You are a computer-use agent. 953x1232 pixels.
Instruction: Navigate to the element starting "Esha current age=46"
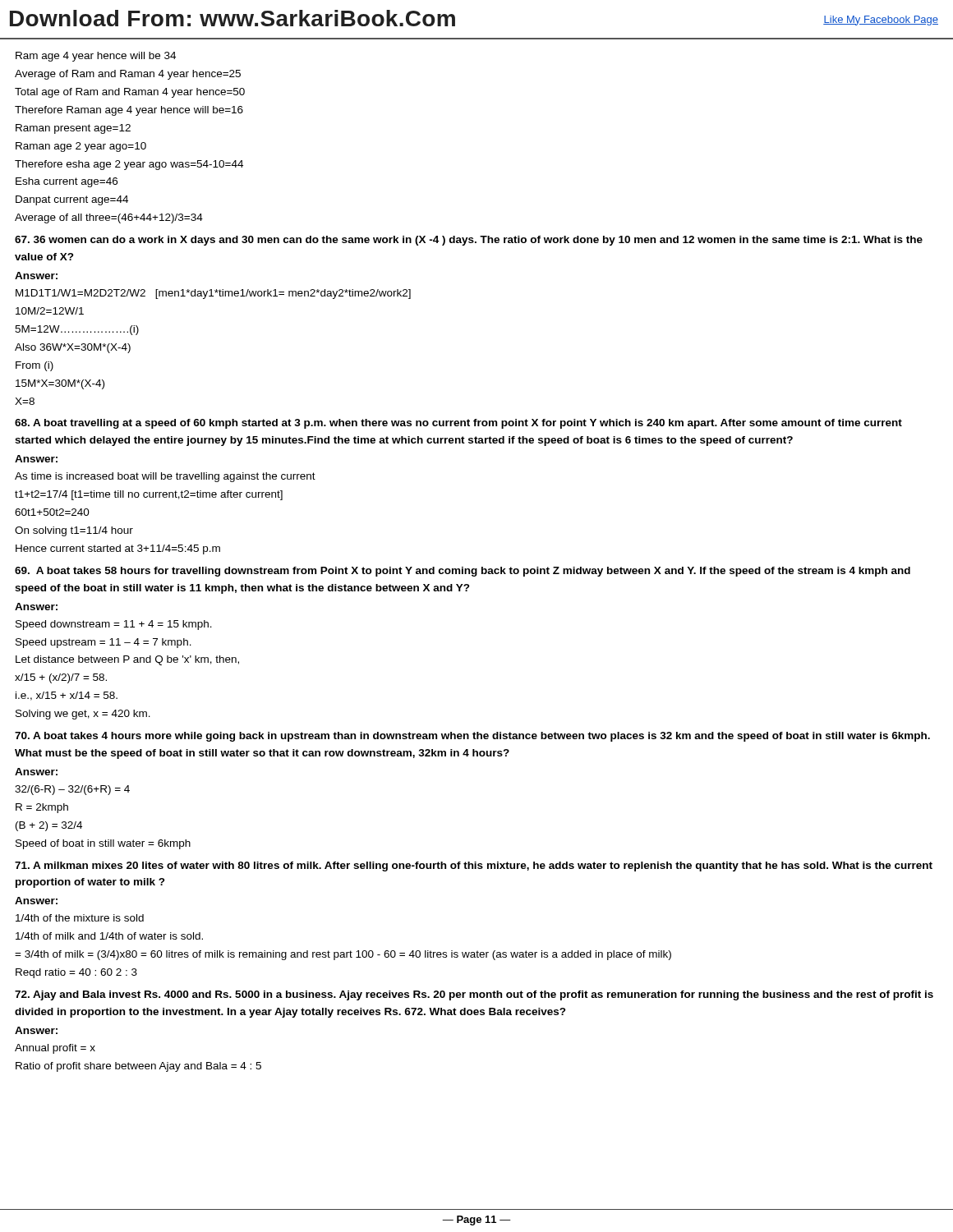click(x=66, y=181)
